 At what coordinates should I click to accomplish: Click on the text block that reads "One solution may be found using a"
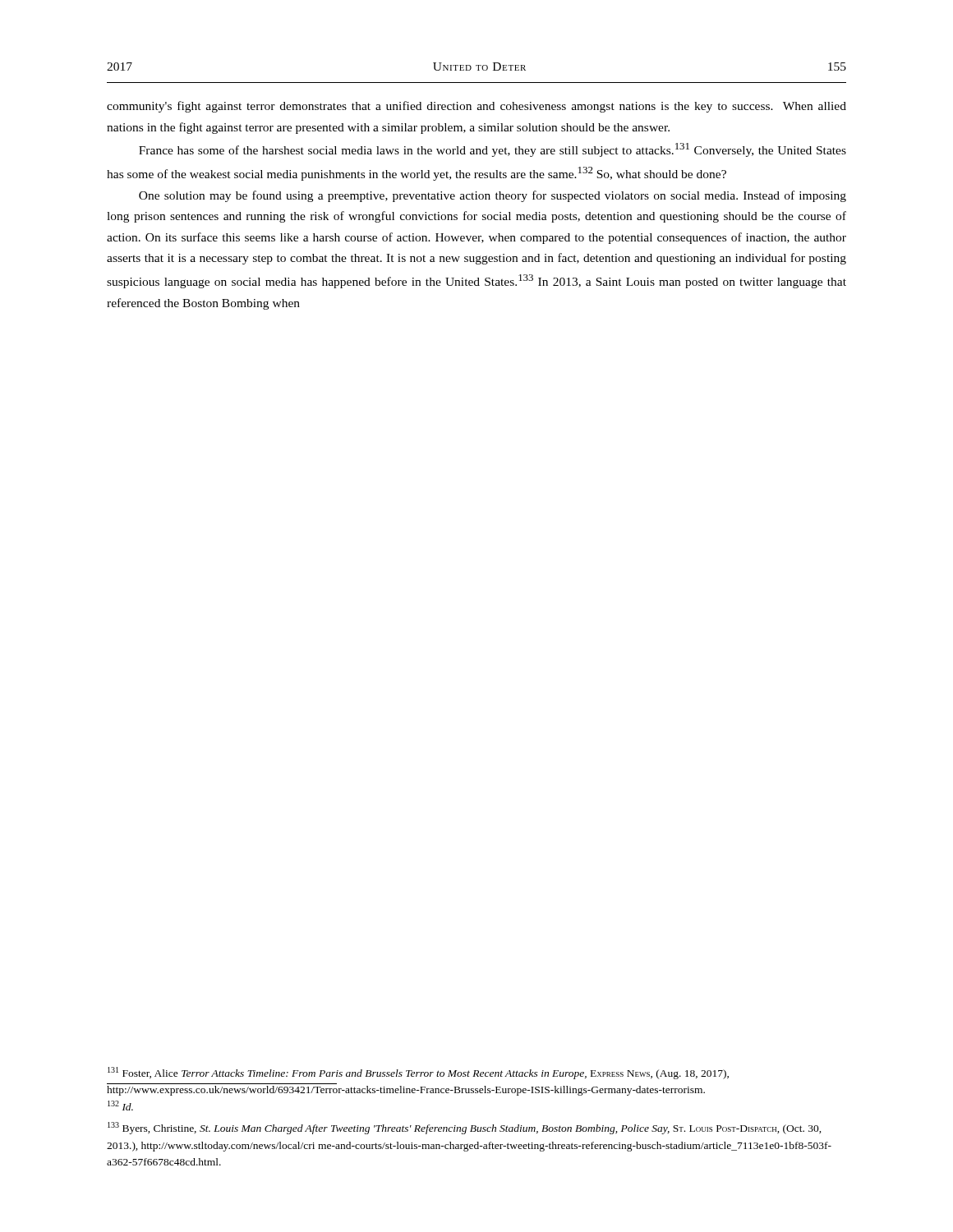[476, 249]
